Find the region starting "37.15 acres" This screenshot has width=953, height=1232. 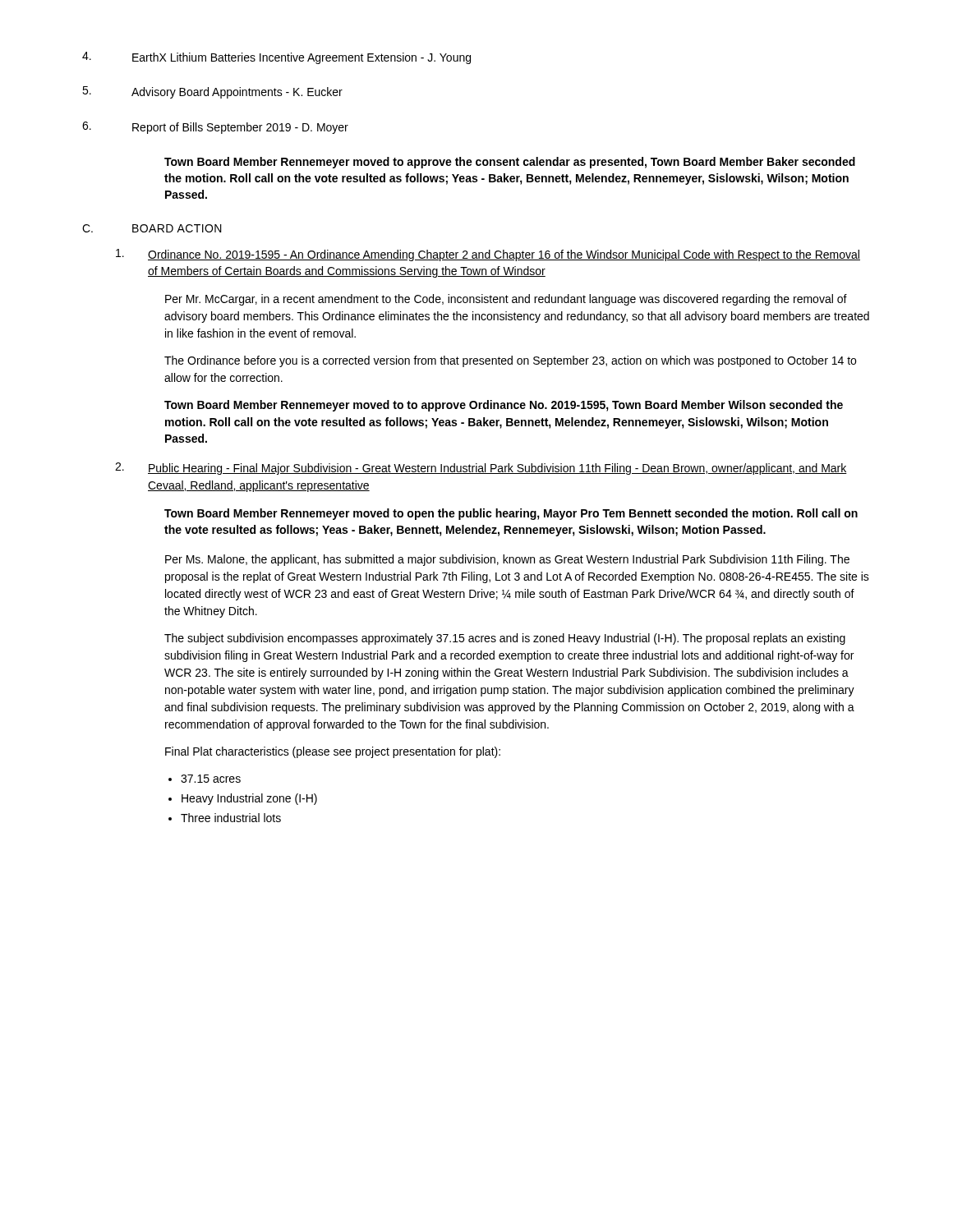click(x=211, y=779)
